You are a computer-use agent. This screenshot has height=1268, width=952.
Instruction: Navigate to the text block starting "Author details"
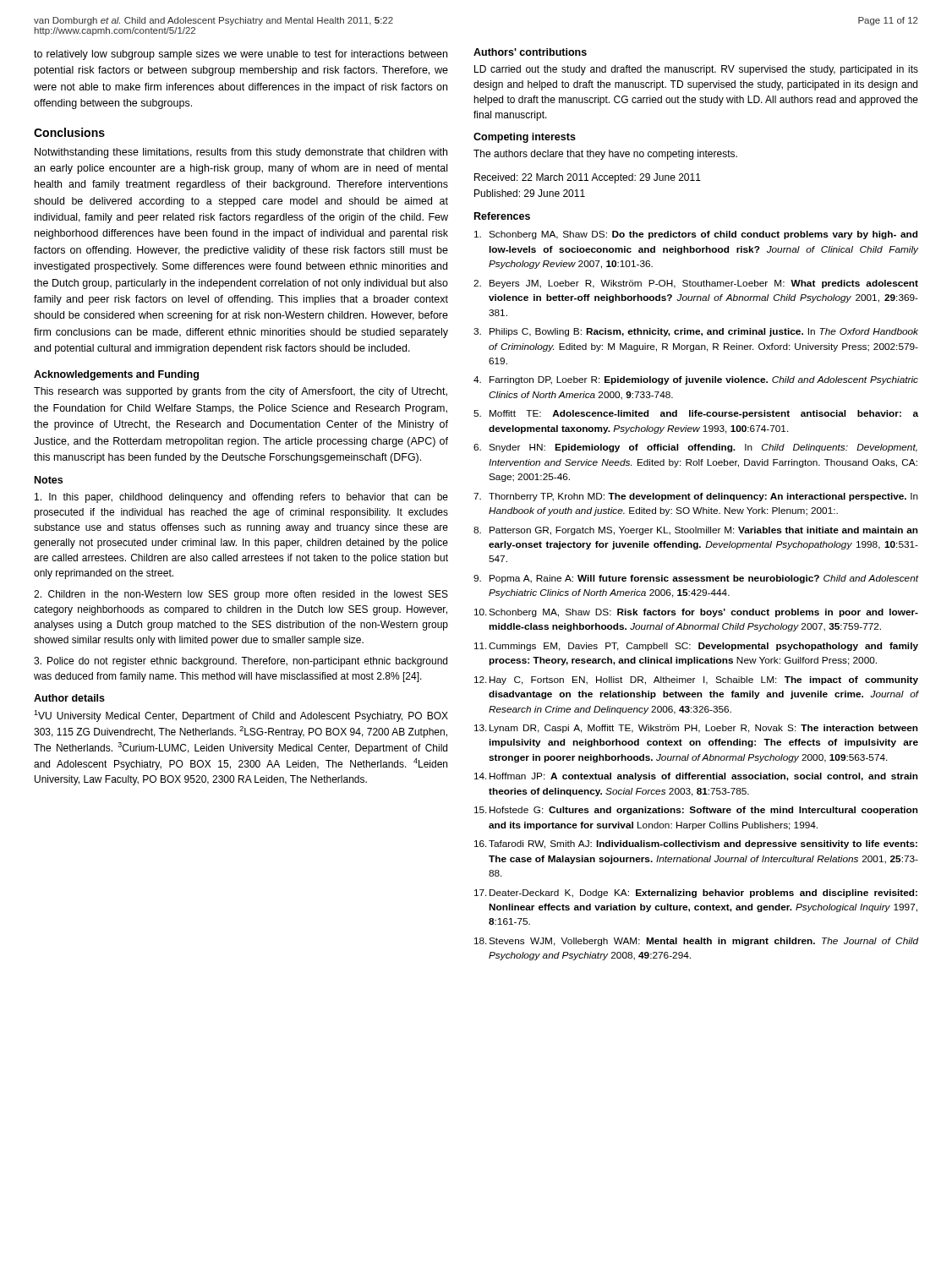pyautogui.click(x=69, y=698)
